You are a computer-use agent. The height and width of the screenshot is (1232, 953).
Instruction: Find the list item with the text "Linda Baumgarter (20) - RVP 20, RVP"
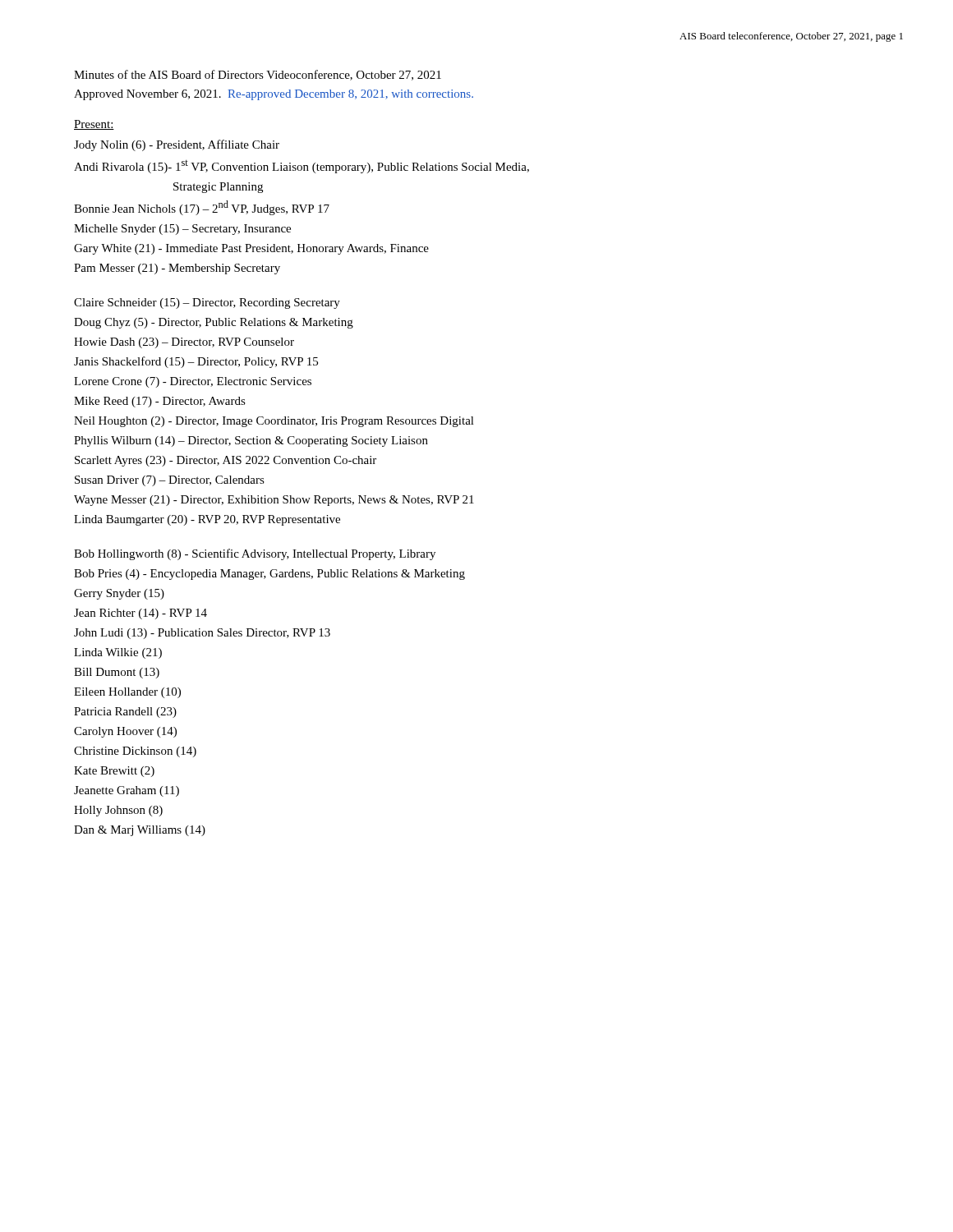coord(207,519)
